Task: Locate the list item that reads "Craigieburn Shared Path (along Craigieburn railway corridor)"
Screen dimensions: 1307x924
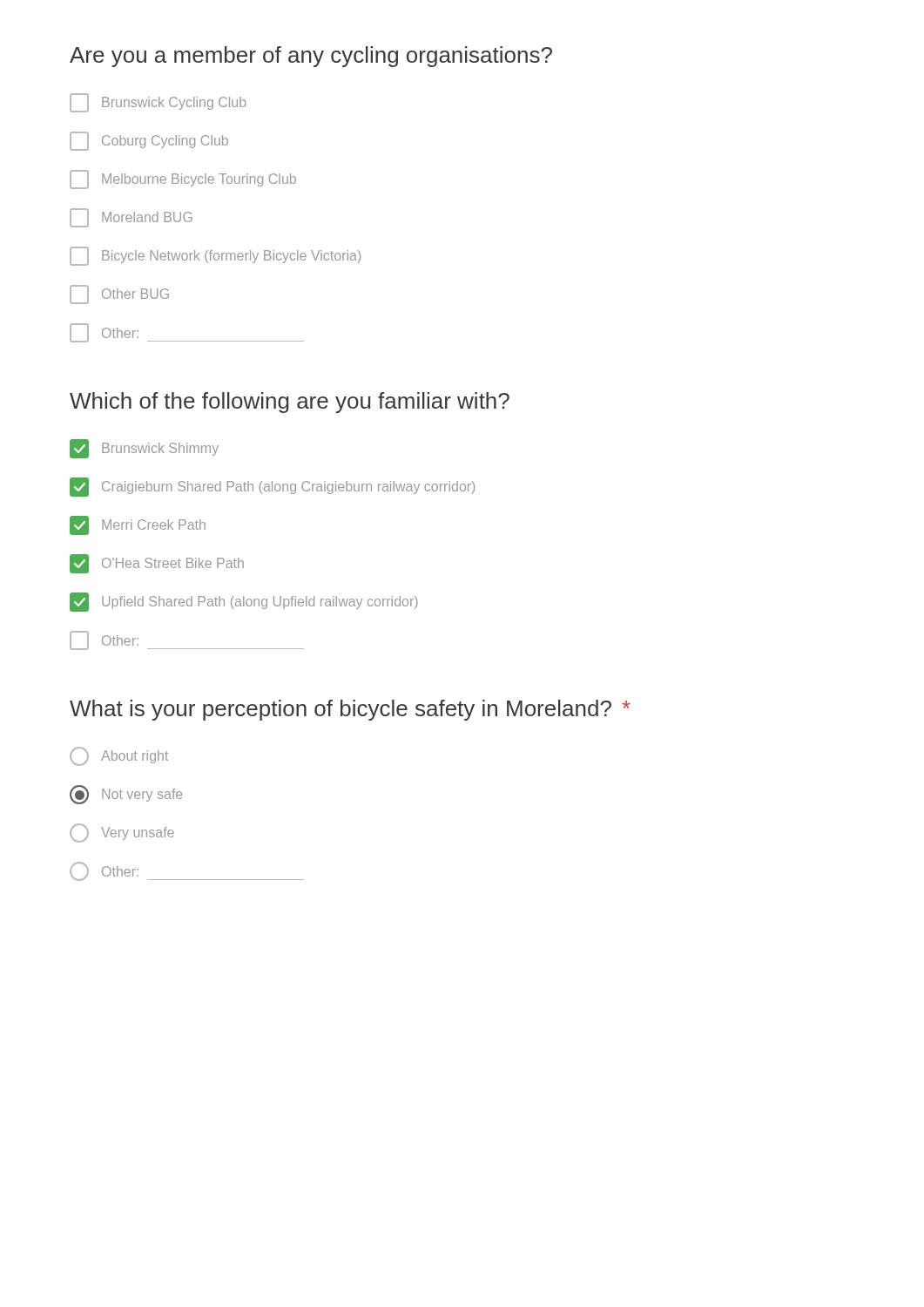Action: pos(273,487)
